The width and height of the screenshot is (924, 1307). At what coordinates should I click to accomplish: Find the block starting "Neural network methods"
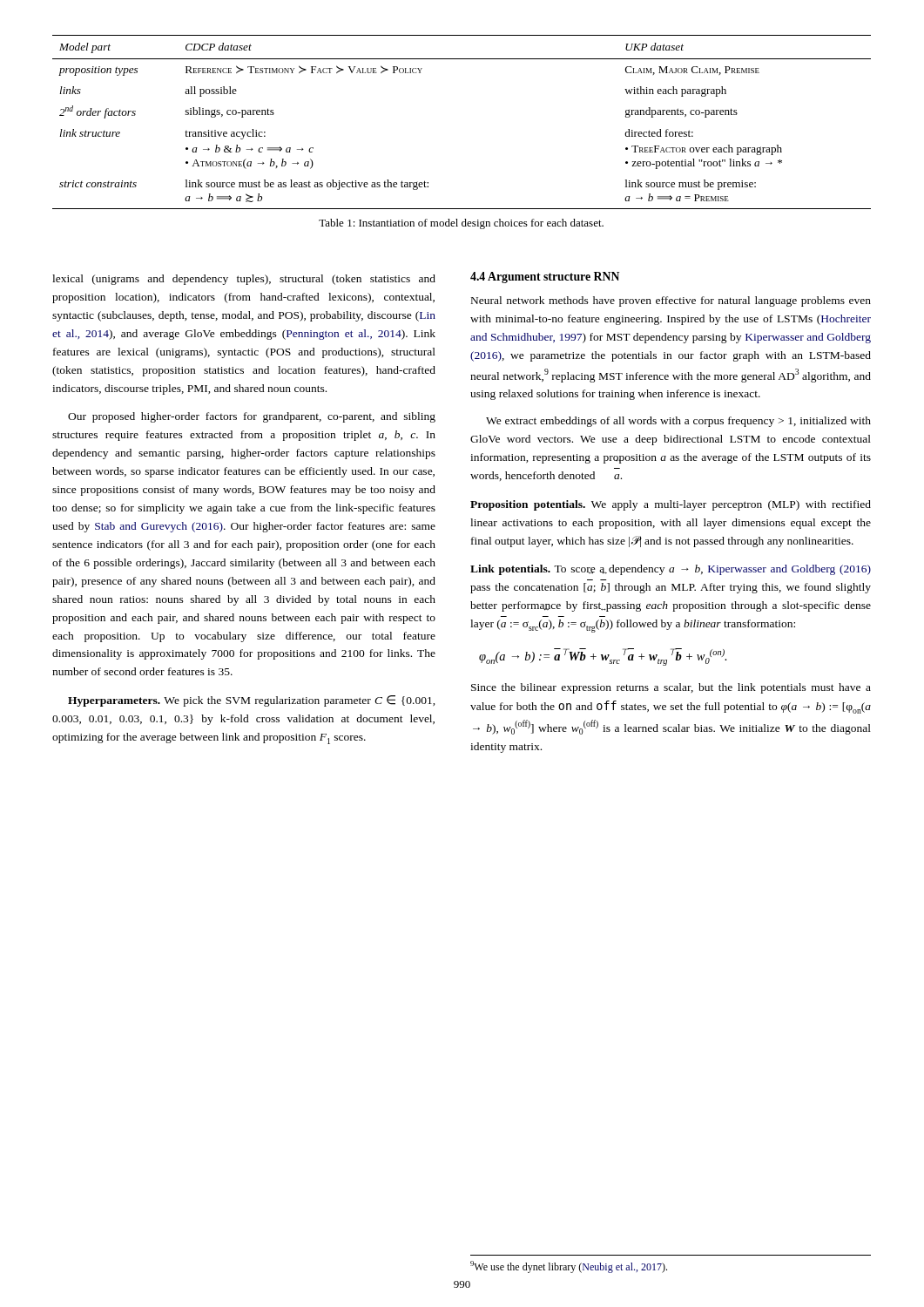point(671,388)
